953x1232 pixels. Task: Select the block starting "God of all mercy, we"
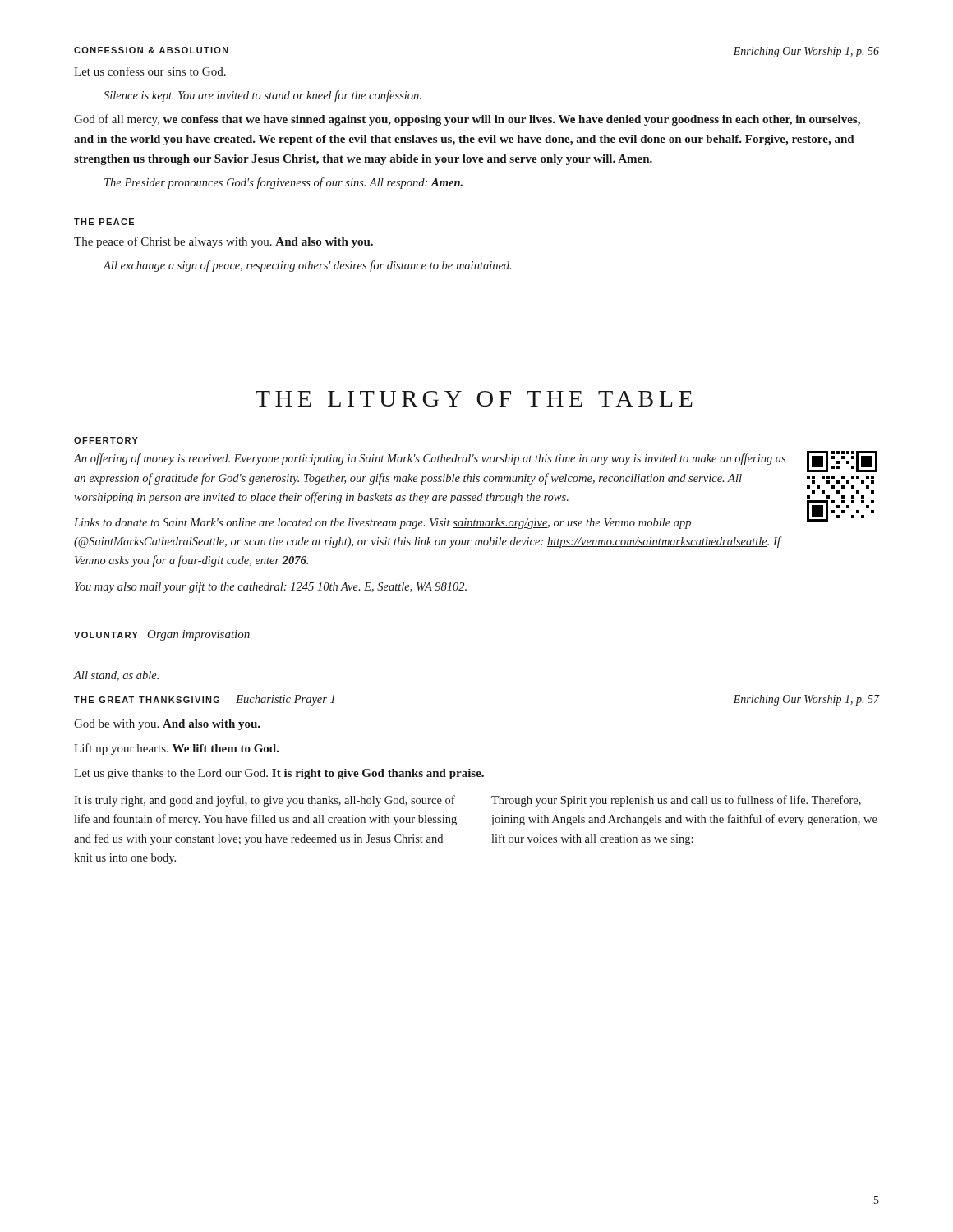(467, 139)
